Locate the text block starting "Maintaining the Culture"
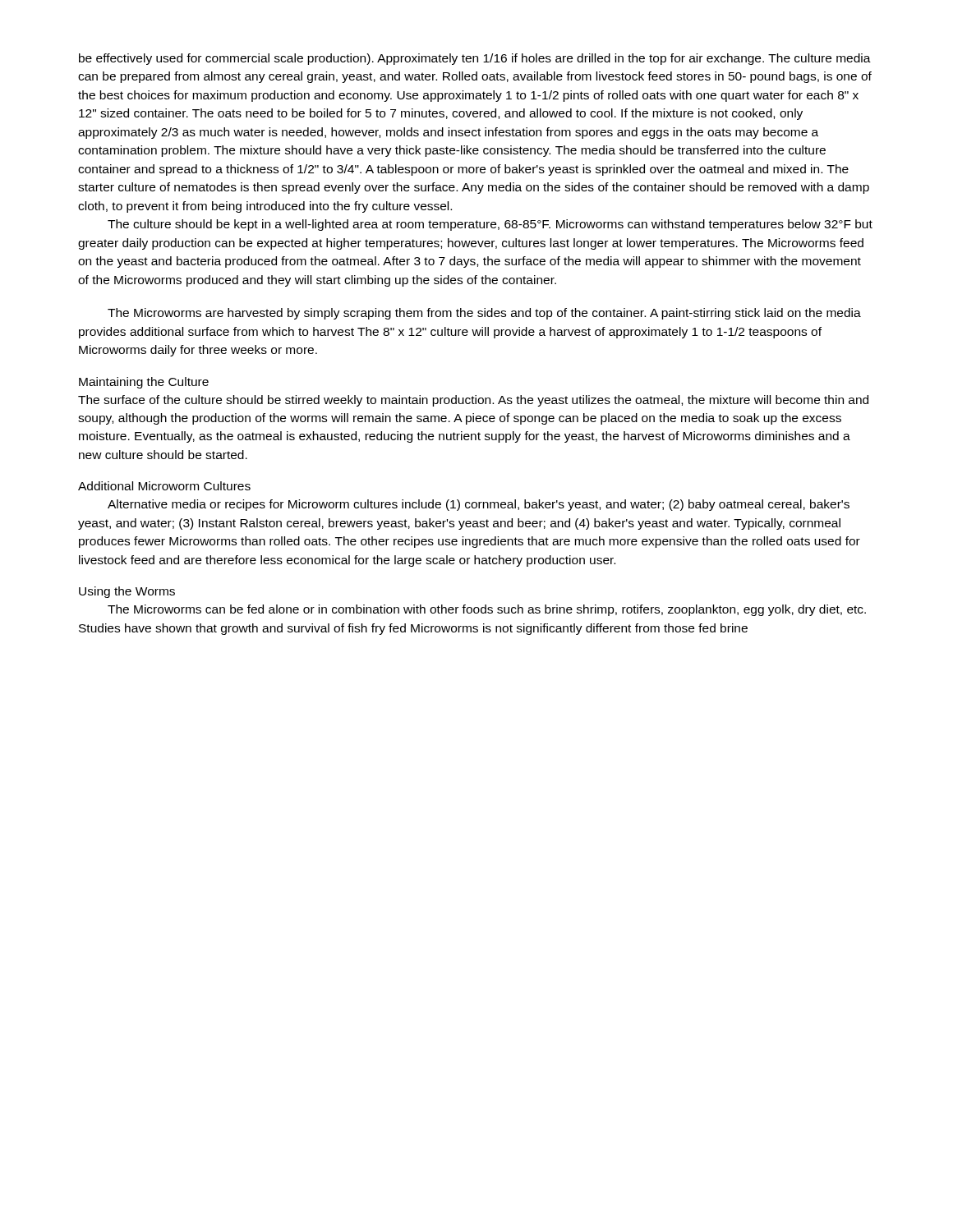Screen dimensions: 1232x953 point(144,381)
